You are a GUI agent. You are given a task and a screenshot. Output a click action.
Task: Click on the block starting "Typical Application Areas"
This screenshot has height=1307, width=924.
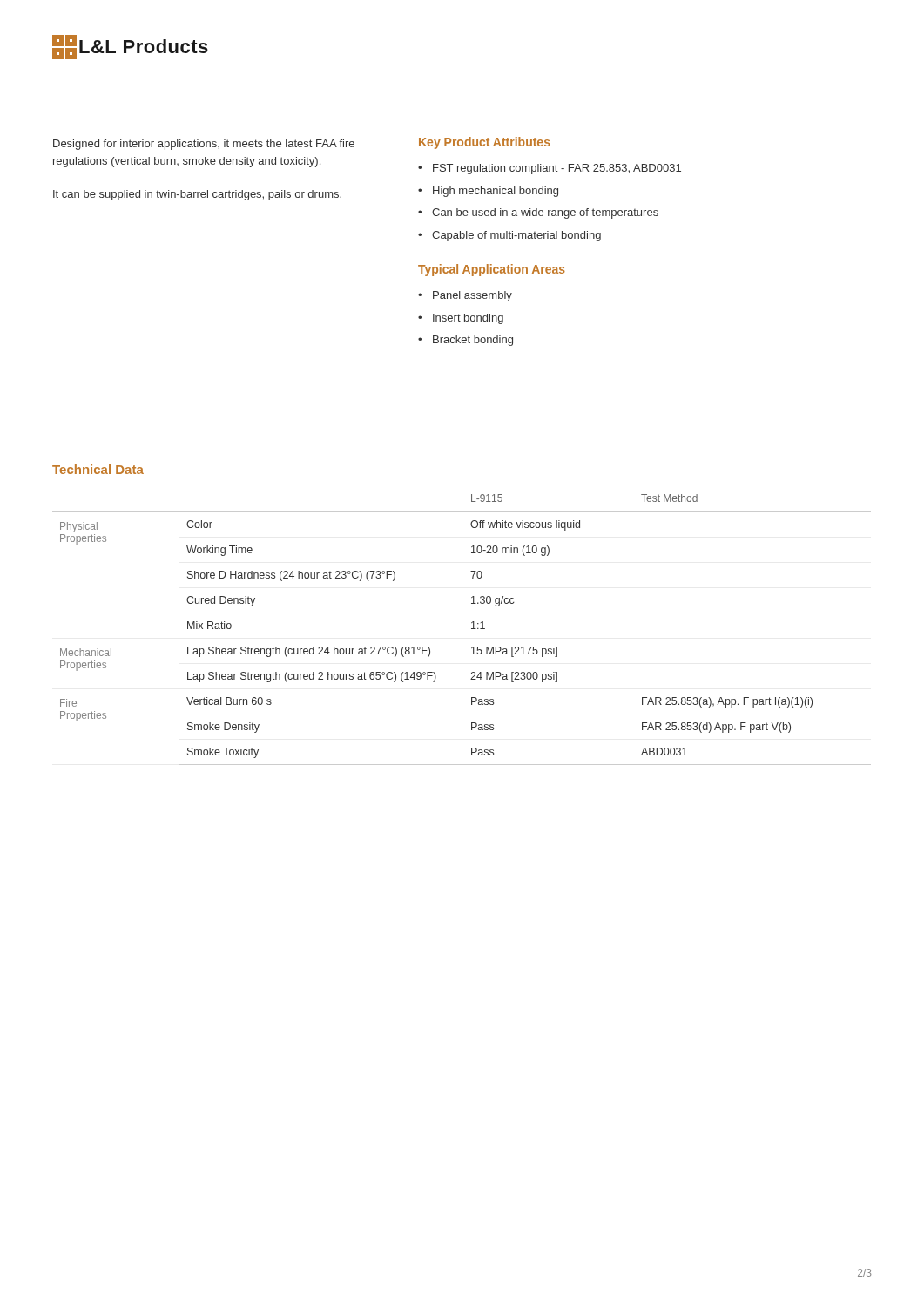click(x=492, y=269)
